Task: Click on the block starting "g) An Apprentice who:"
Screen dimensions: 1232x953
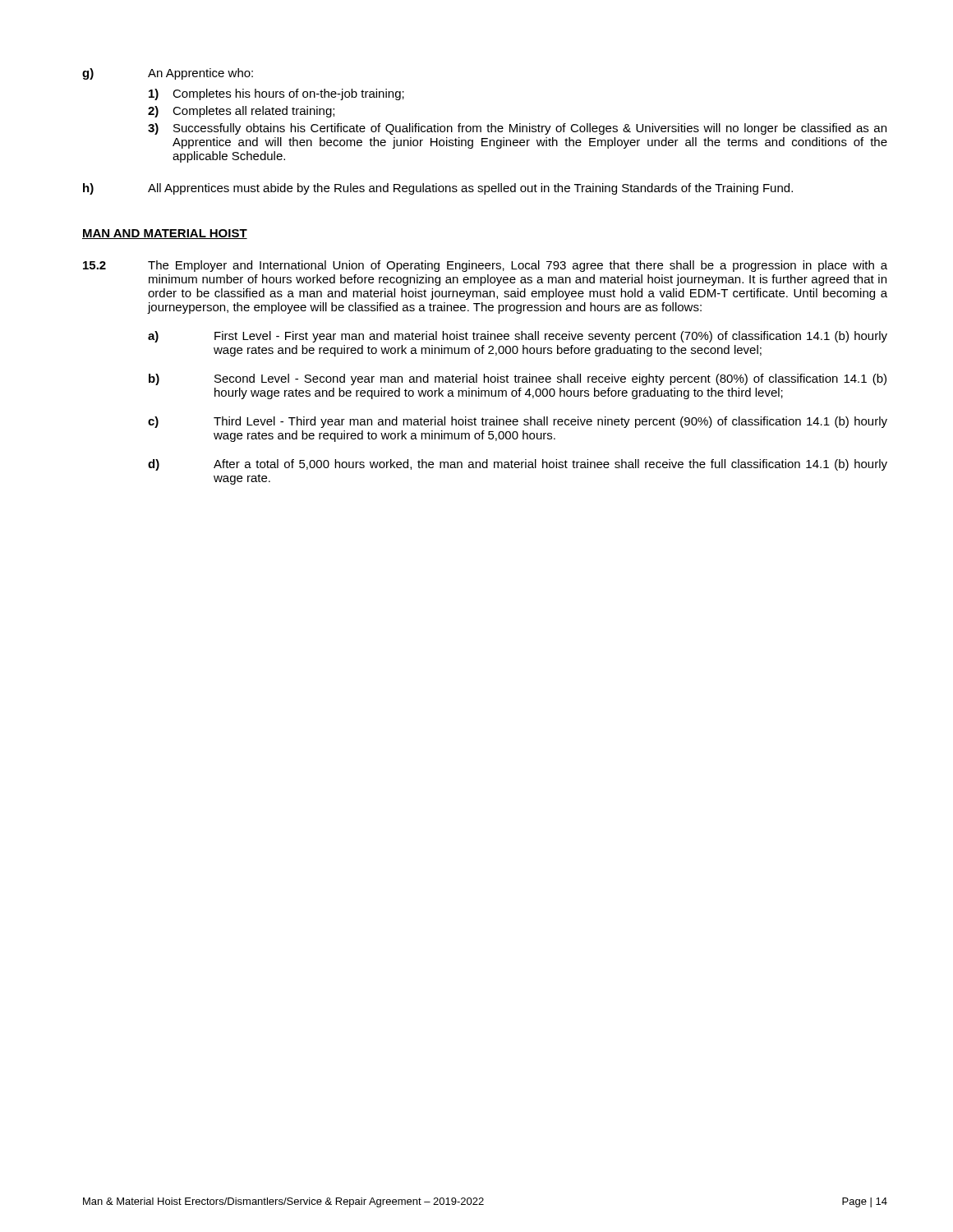Action: pyautogui.click(x=485, y=116)
